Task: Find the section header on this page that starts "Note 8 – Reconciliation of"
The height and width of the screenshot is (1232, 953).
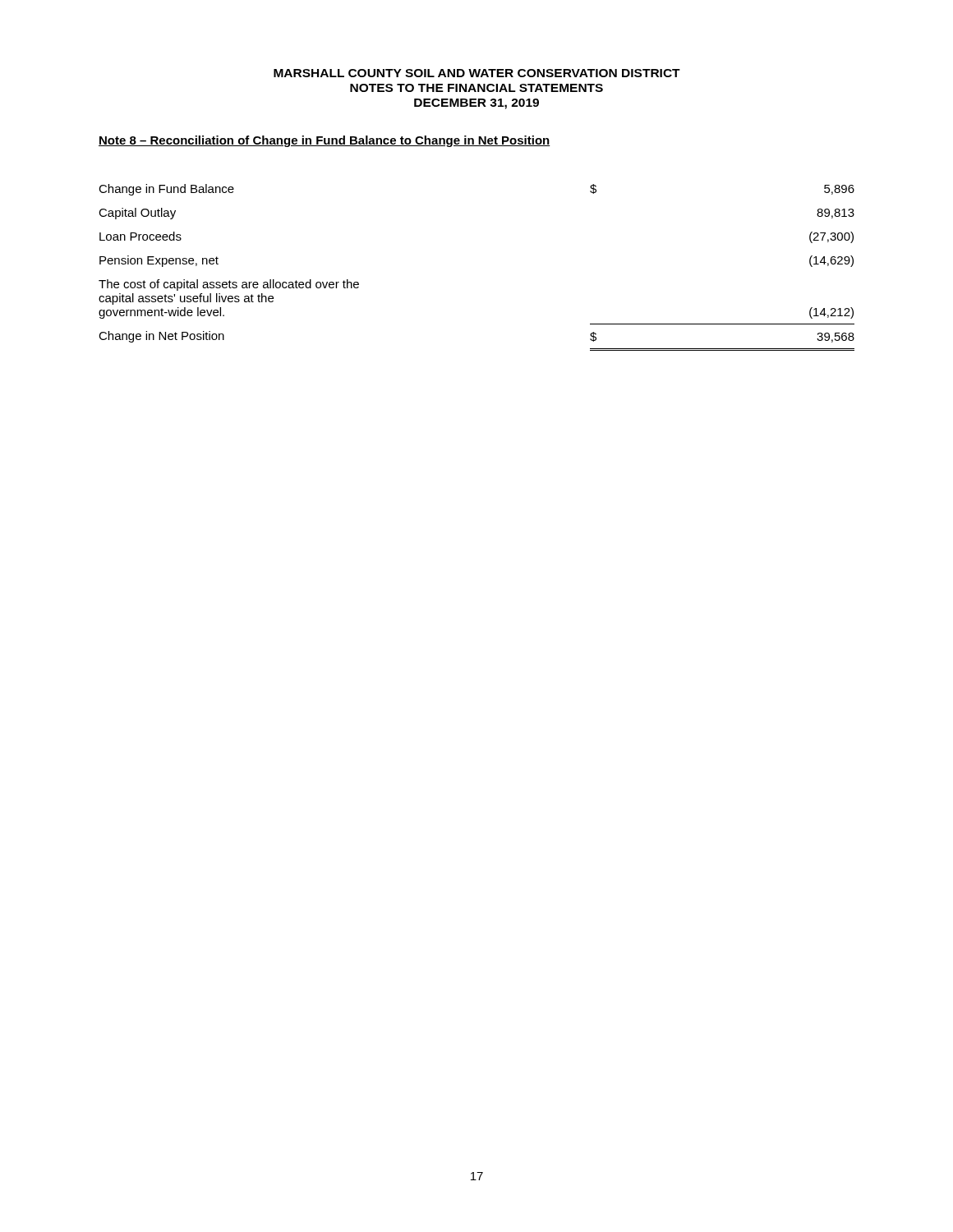Action: point(324,140)
